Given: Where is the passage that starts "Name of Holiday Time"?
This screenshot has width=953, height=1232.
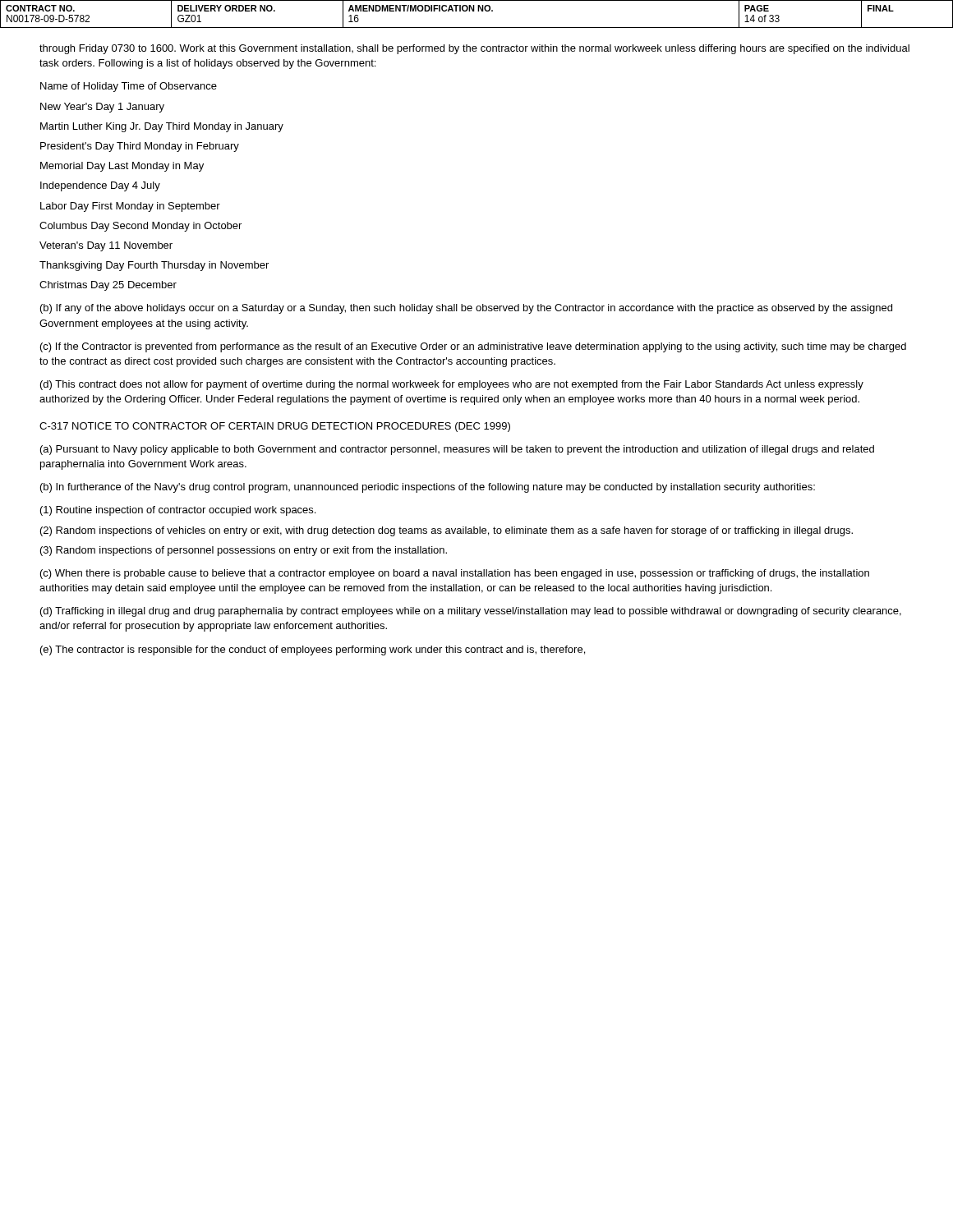Looking at the screenshot, I should point(128,86).
